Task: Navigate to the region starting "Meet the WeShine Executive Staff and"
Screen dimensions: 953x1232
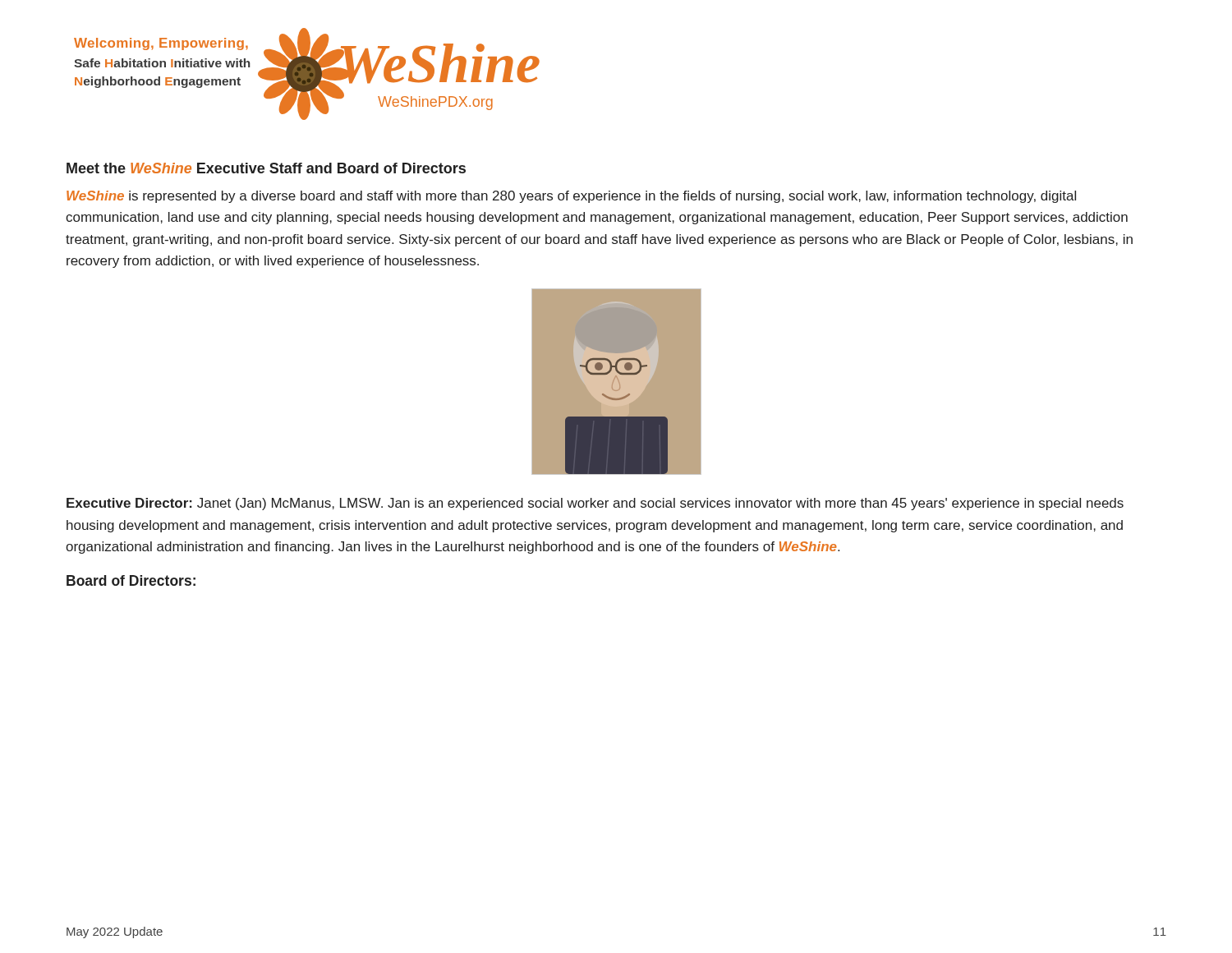Action: click(266, 168)
